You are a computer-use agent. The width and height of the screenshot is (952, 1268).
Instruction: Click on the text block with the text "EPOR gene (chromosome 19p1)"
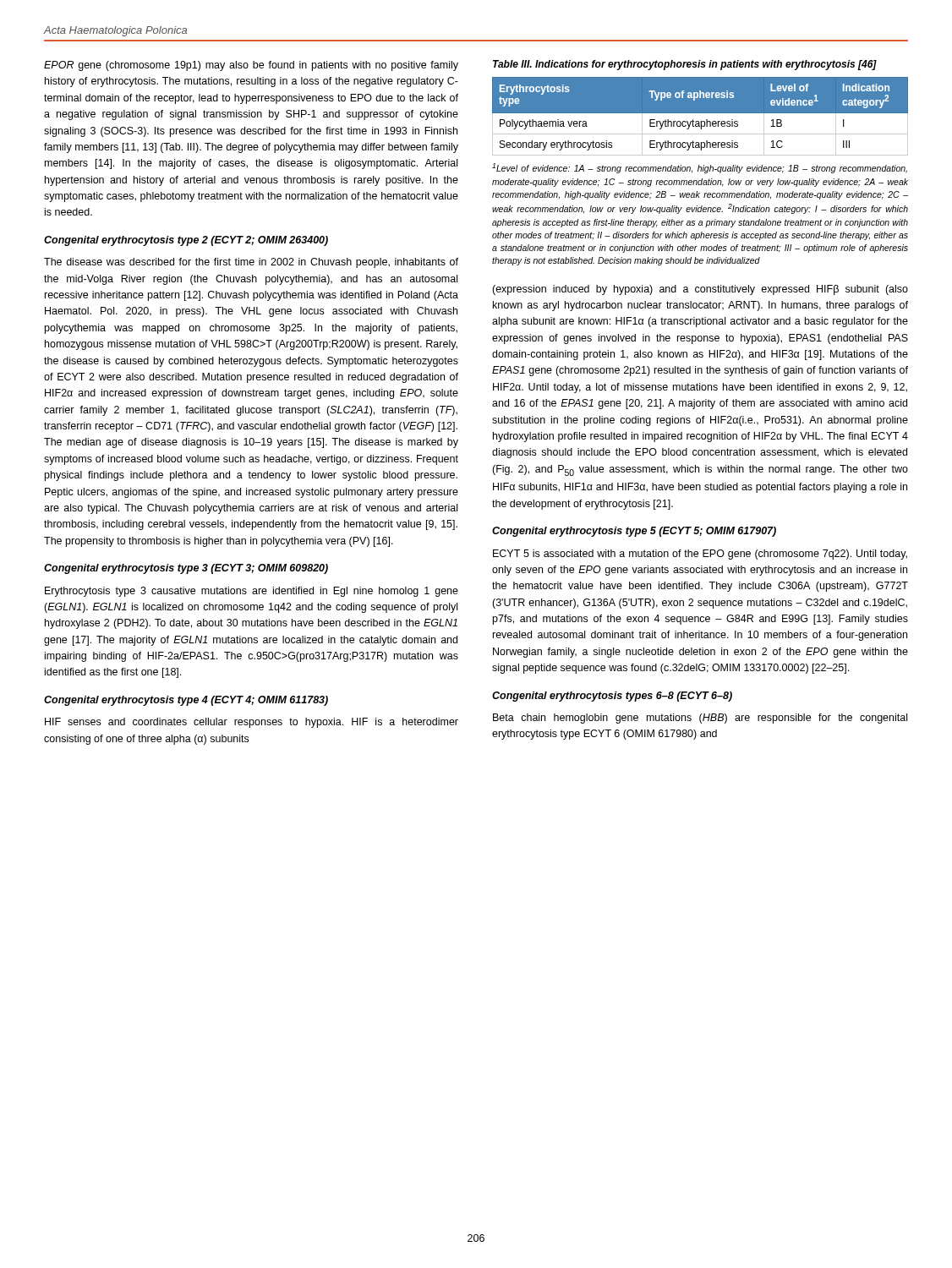[x=251, y=139]
